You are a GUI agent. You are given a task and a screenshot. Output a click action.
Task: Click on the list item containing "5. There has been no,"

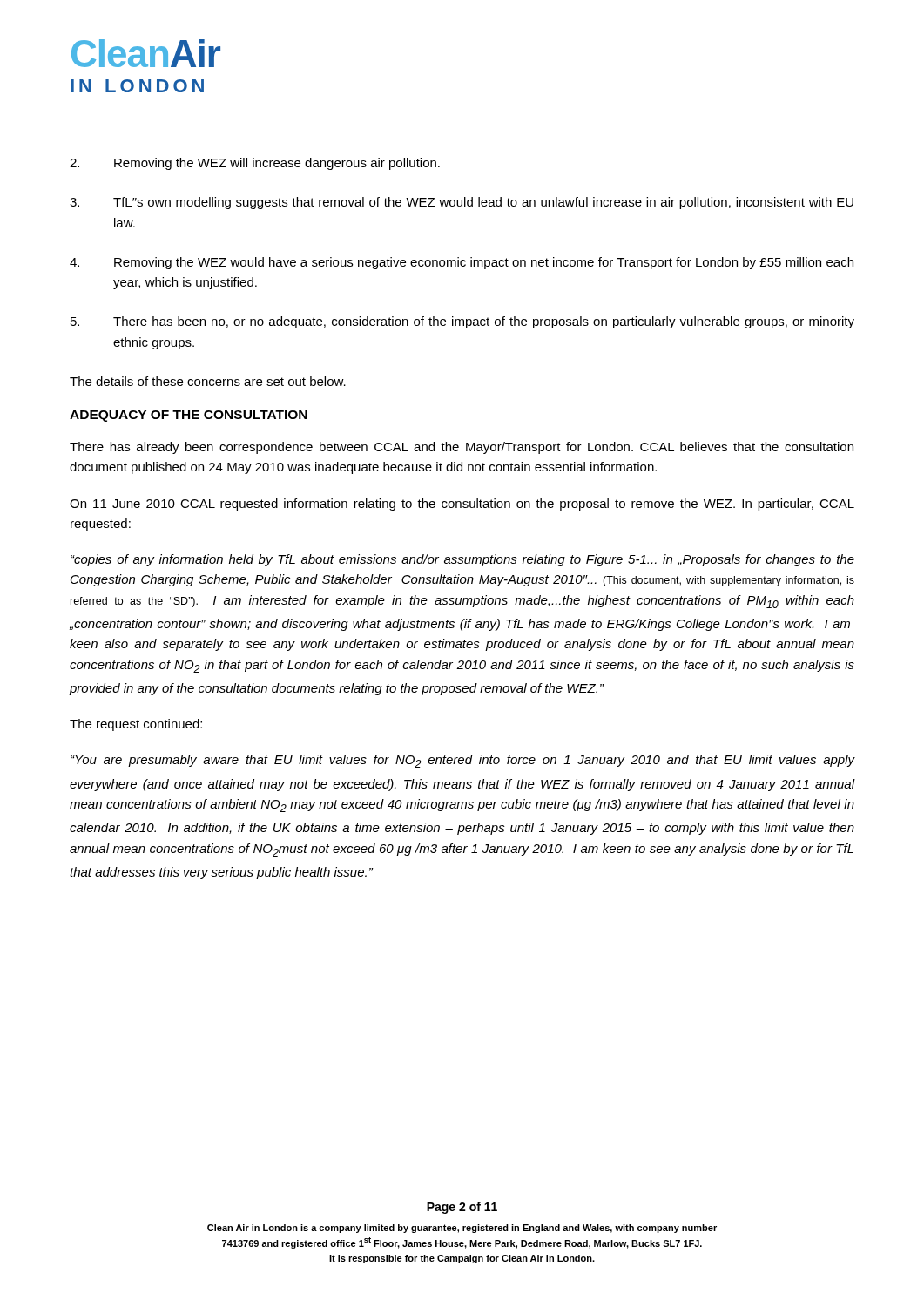click(462, 332)
